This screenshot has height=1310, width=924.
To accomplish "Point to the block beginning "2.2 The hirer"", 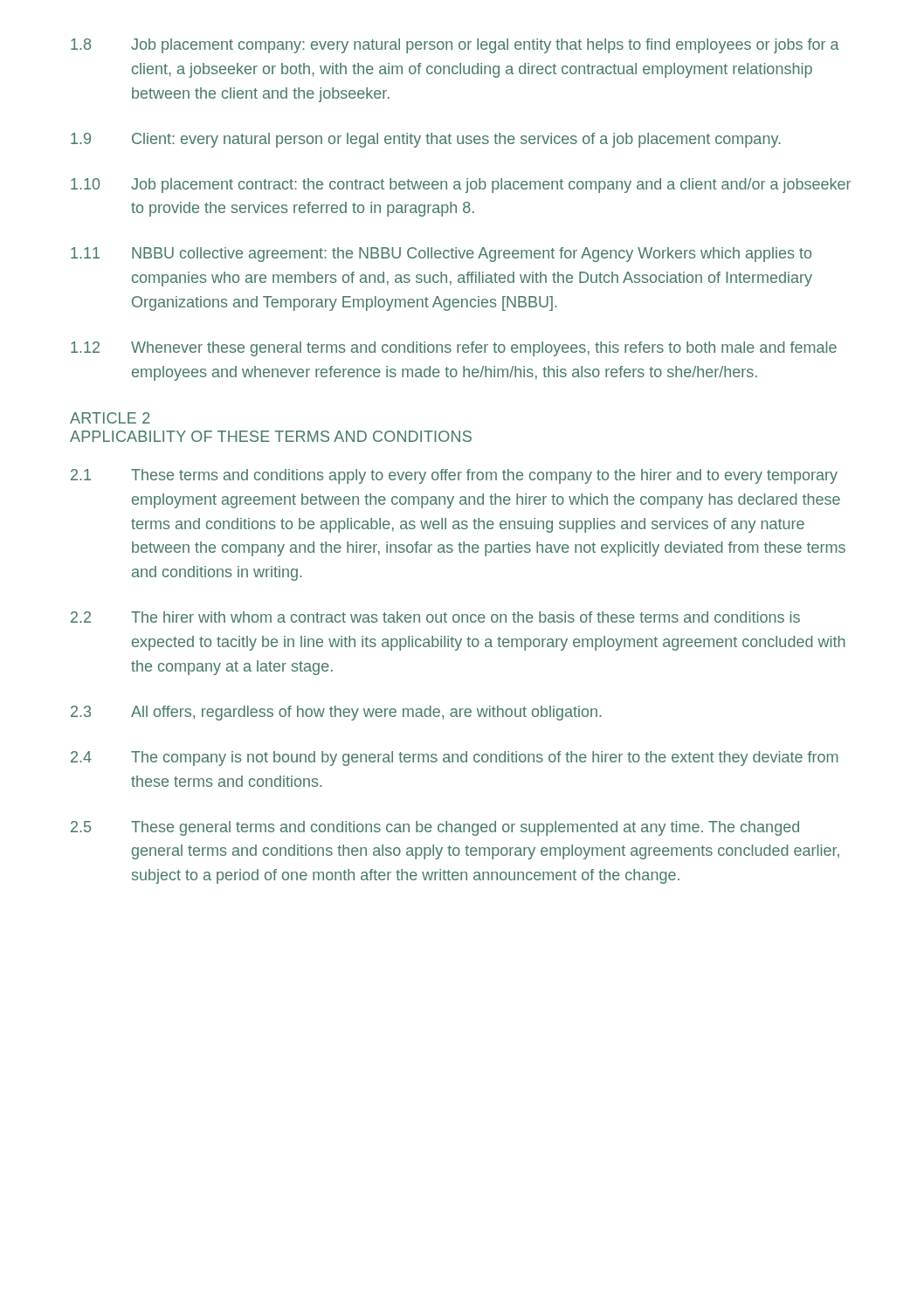I will click(x=462, y=643).
